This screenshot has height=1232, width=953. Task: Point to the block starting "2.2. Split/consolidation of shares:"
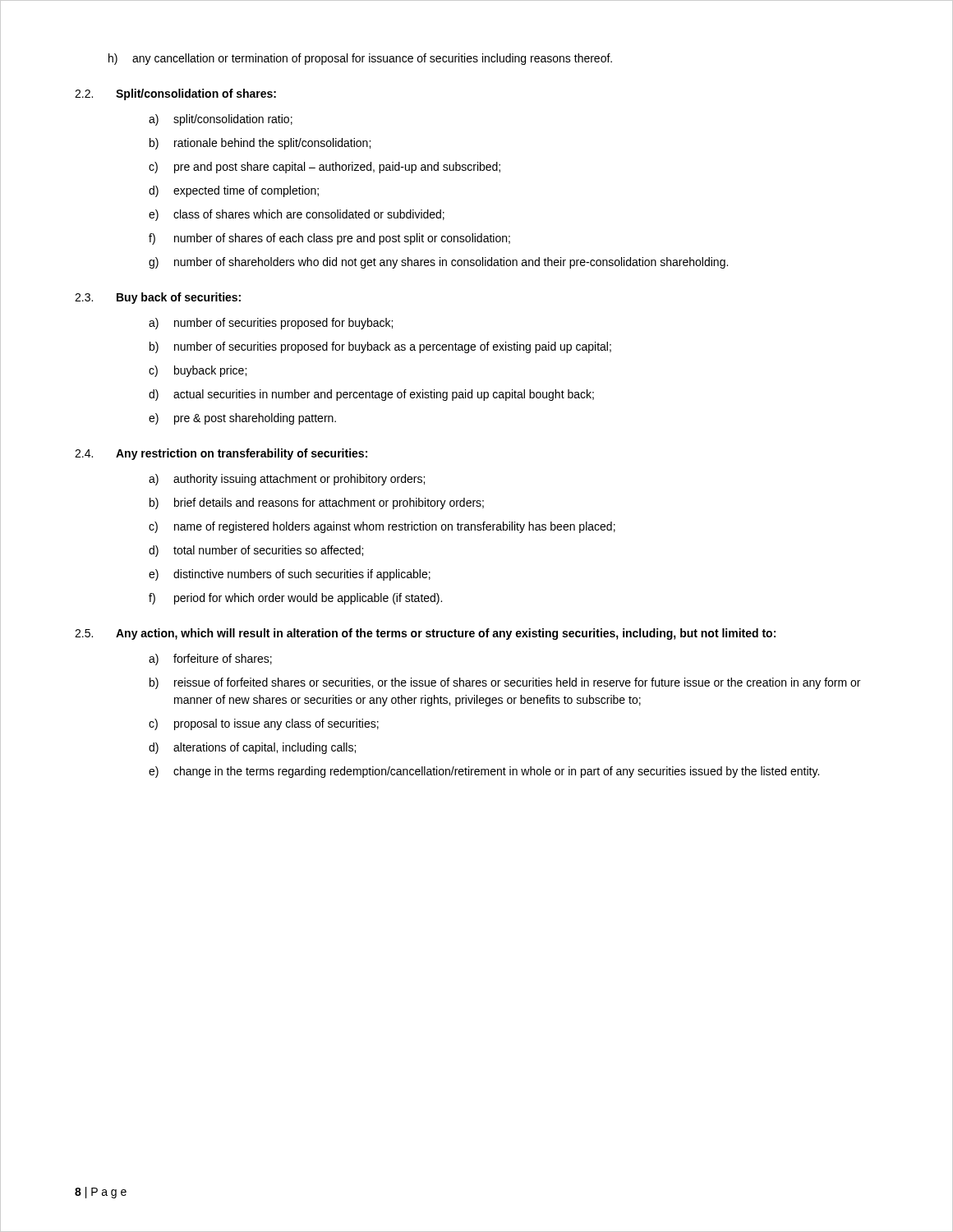(175, 94)
